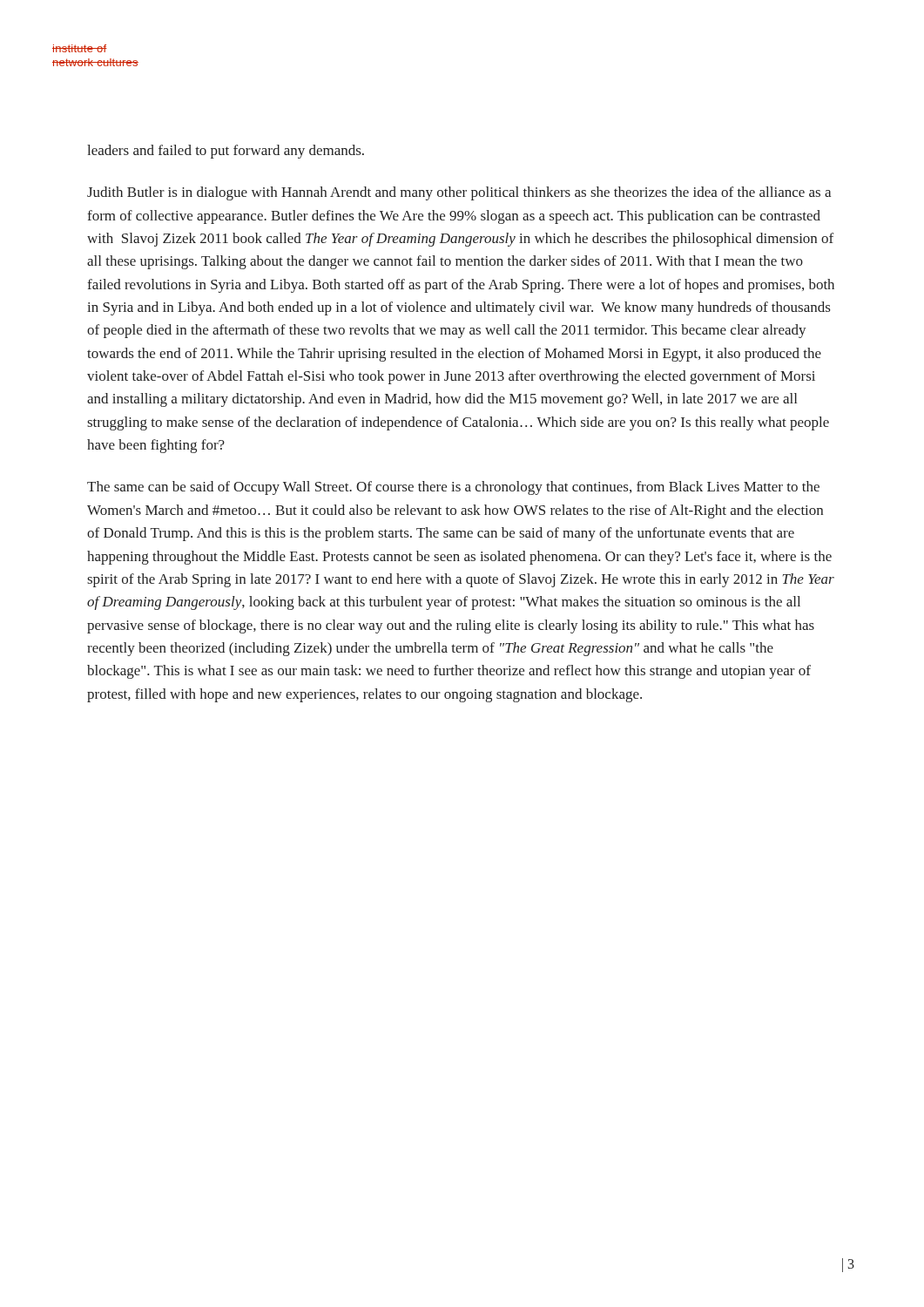Find the block on this page that starts "The same can"
924x1307 pixels.
click(461, 590)
